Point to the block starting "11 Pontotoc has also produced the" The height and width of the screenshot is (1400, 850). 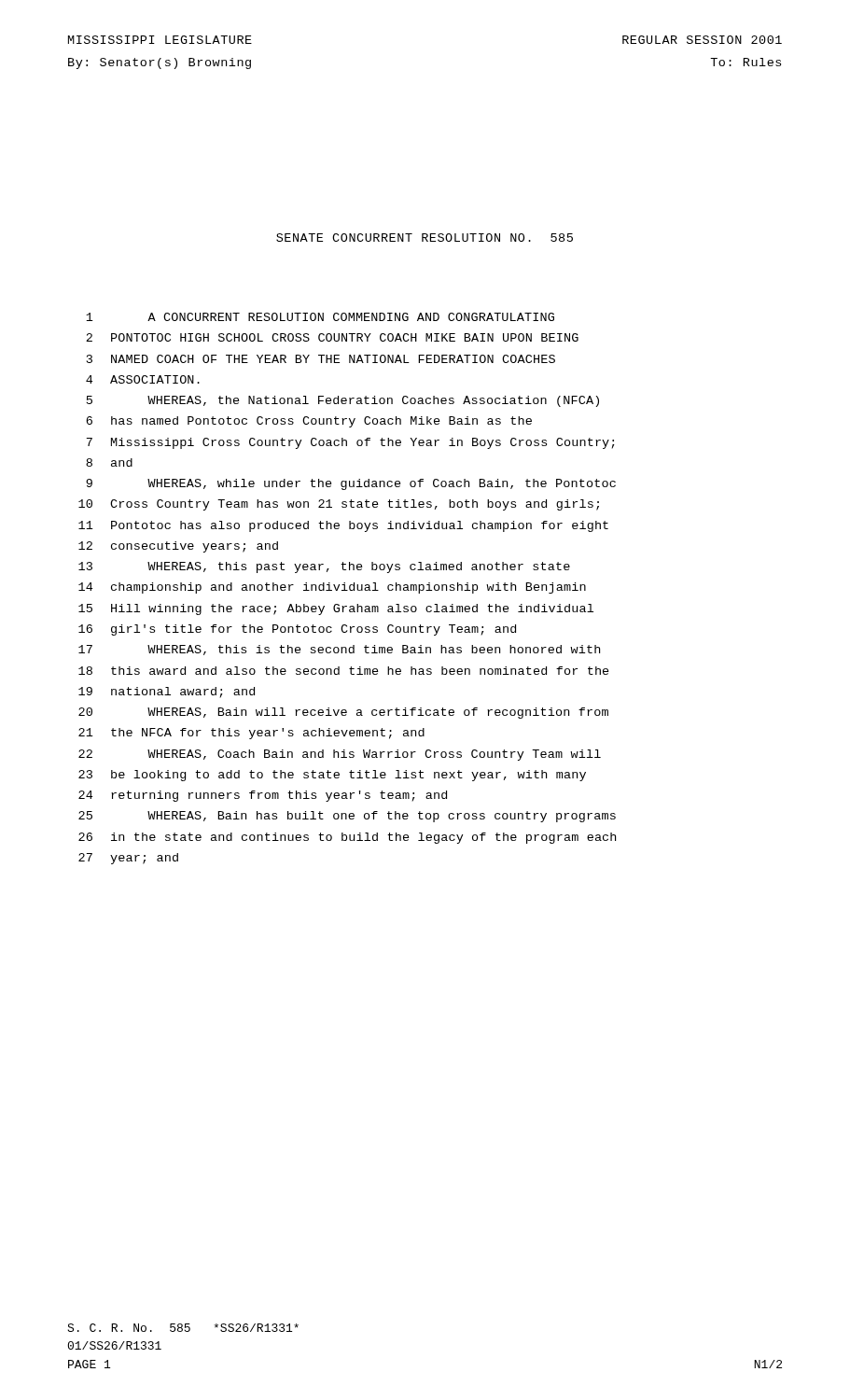coord(425,526)
